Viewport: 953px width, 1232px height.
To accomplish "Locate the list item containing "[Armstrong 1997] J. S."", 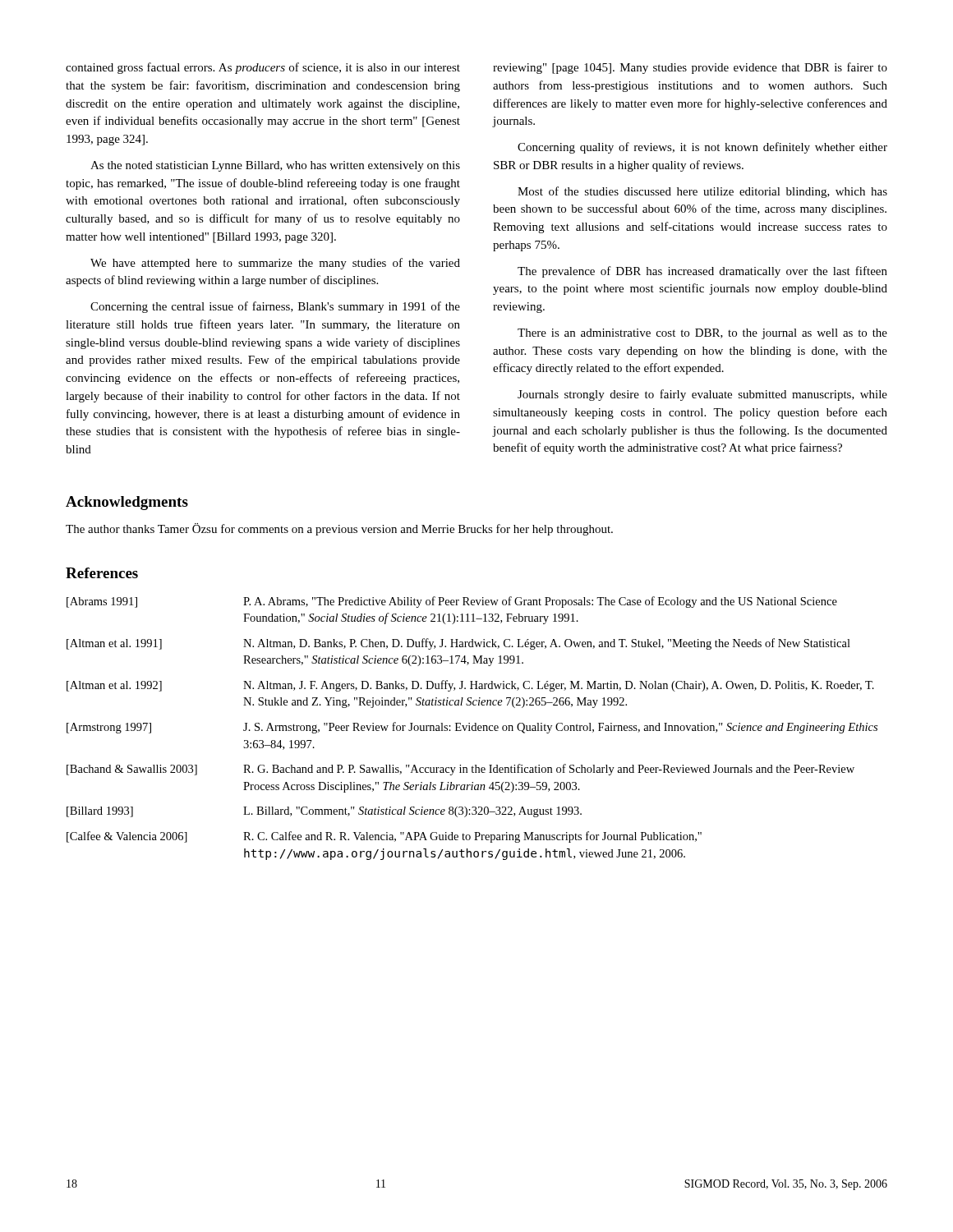I will 476,736.
